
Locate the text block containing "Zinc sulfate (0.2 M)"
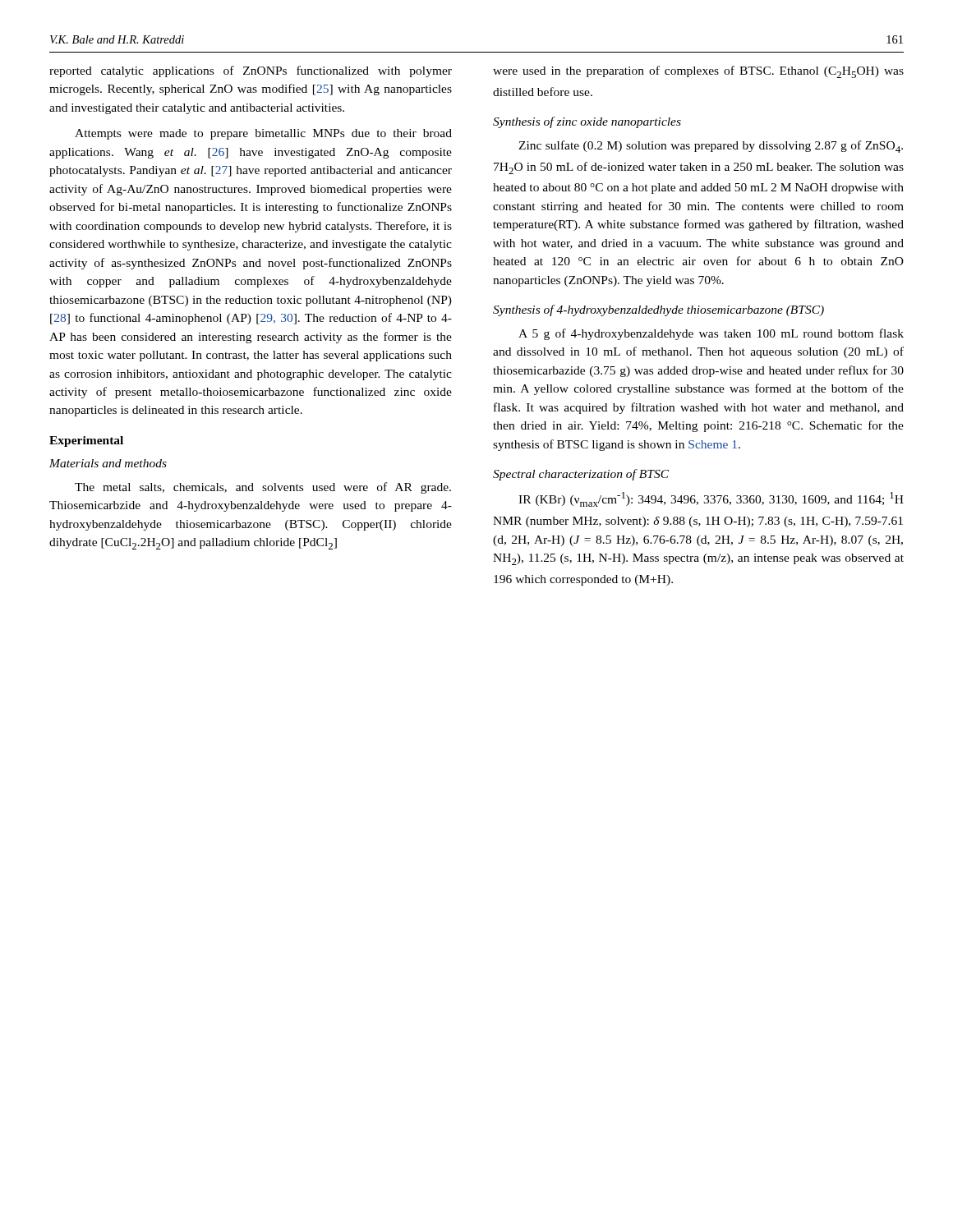(x=698, y=213)
